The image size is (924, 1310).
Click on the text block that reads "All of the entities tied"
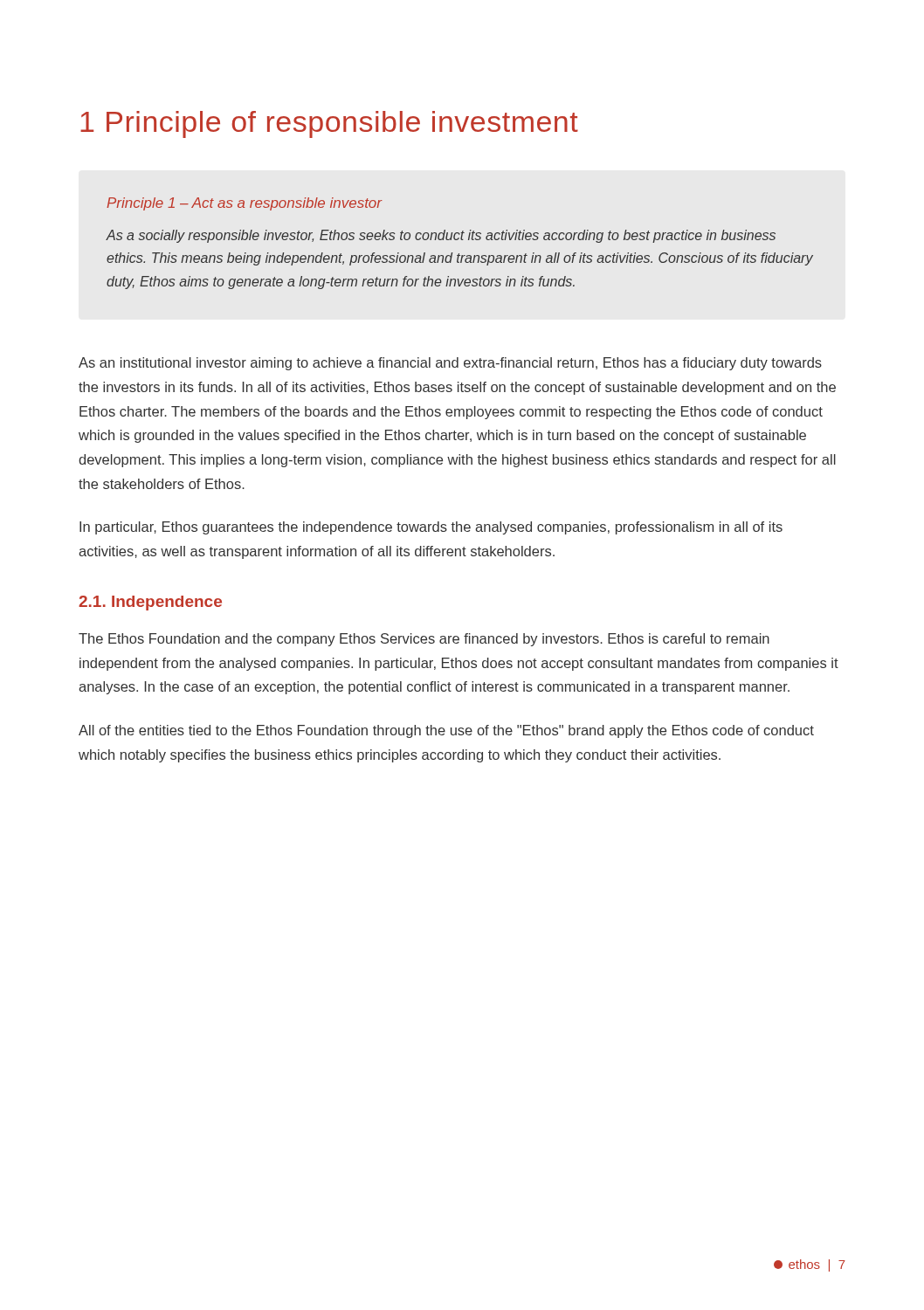click(446, 742)
